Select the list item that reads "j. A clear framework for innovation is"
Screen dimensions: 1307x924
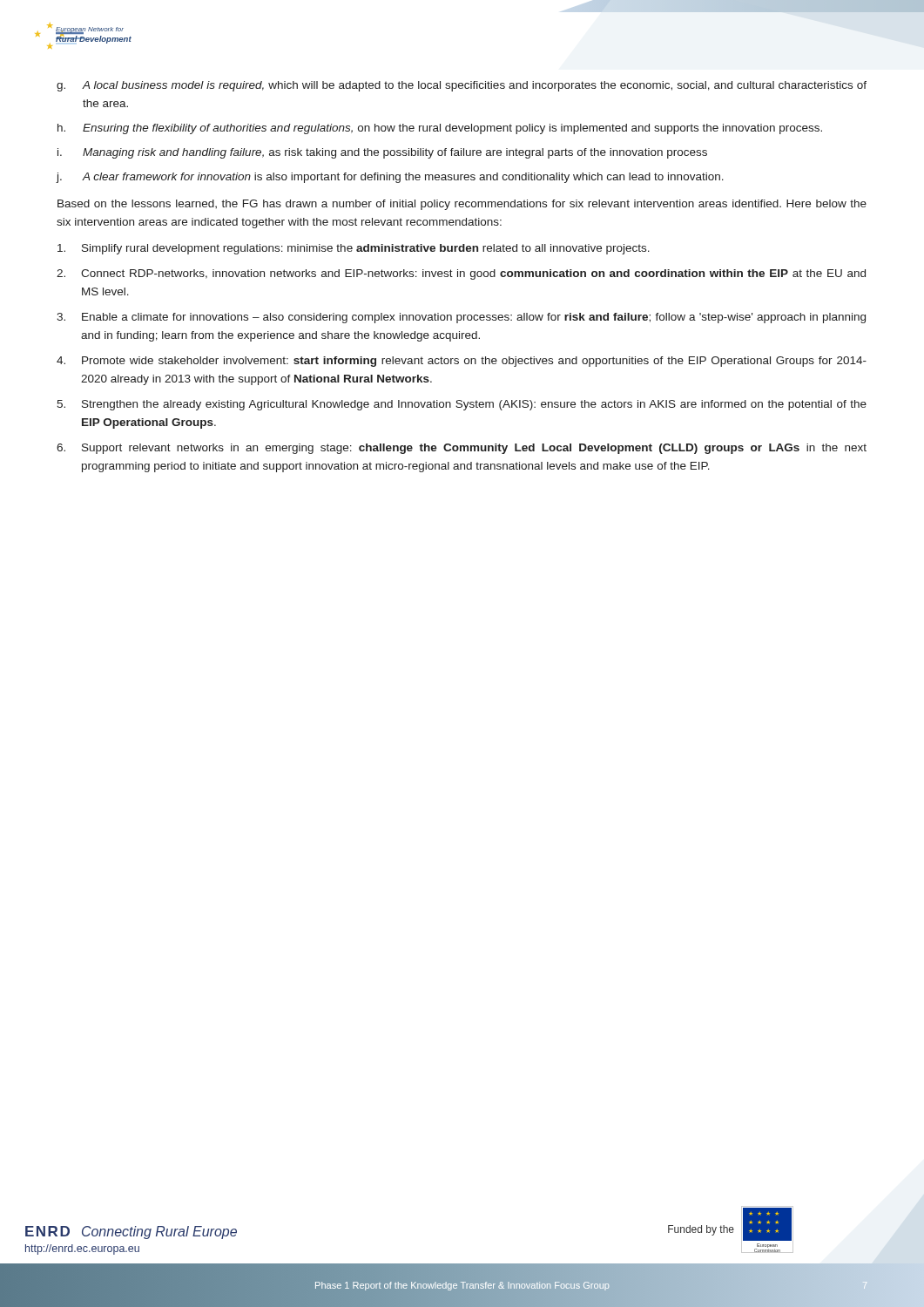click(x=390, y=177)
